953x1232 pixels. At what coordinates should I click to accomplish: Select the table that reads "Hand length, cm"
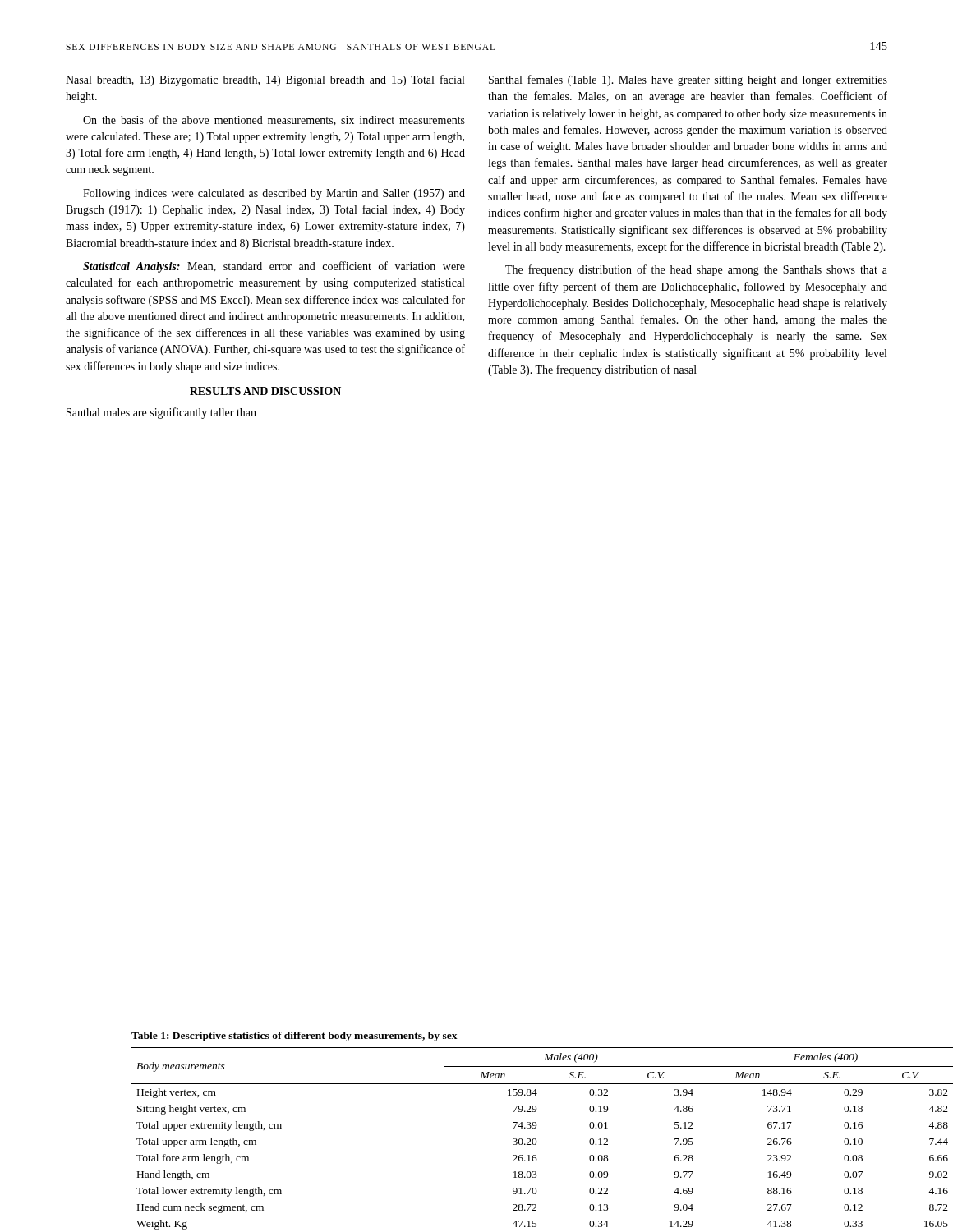coord(542,1140)
